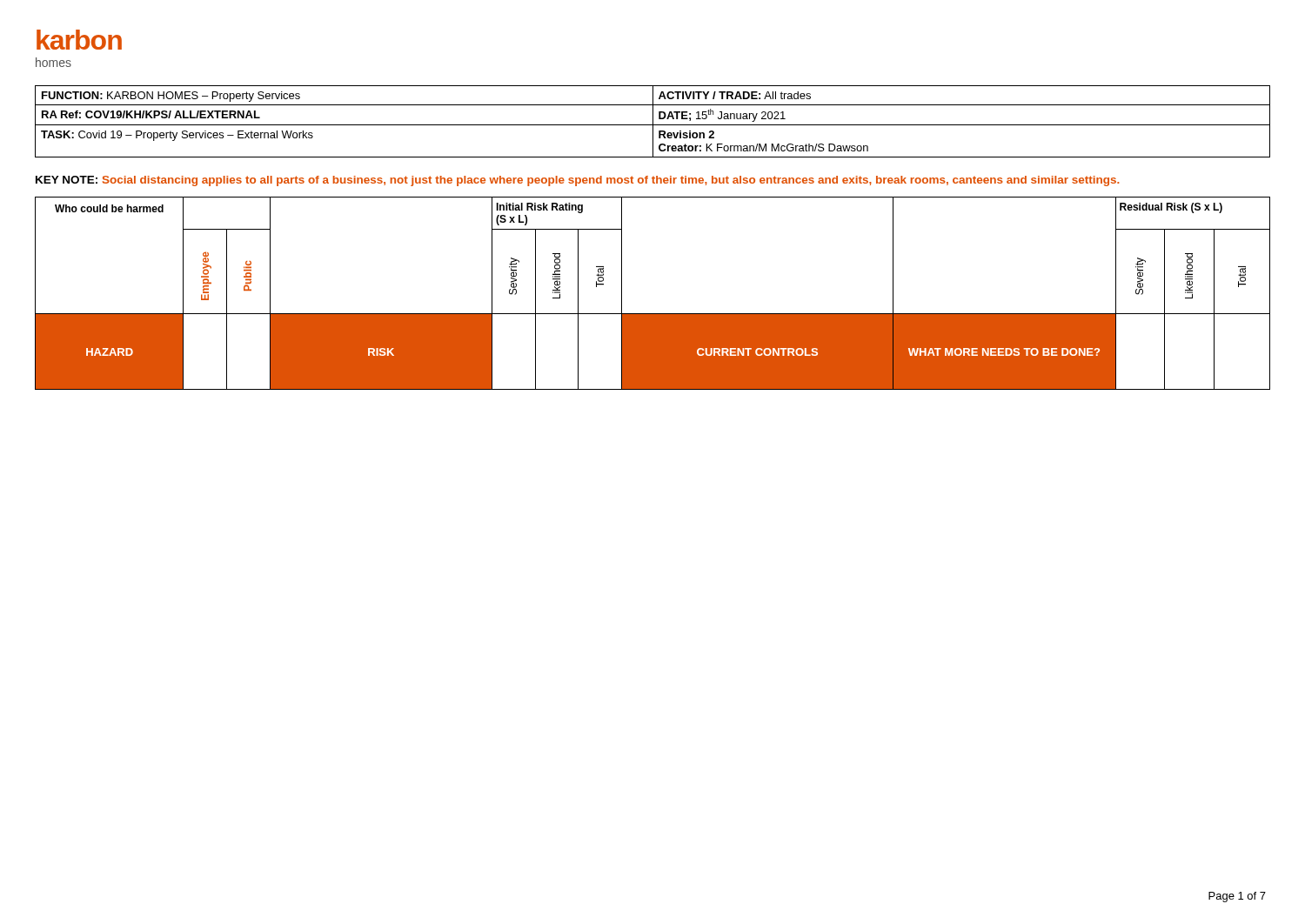Viewport: 1305px width, 924px height.
Task: Find the block on this page that starts "KEY NOTE: Social distancing applies to"
Action: 577,180
